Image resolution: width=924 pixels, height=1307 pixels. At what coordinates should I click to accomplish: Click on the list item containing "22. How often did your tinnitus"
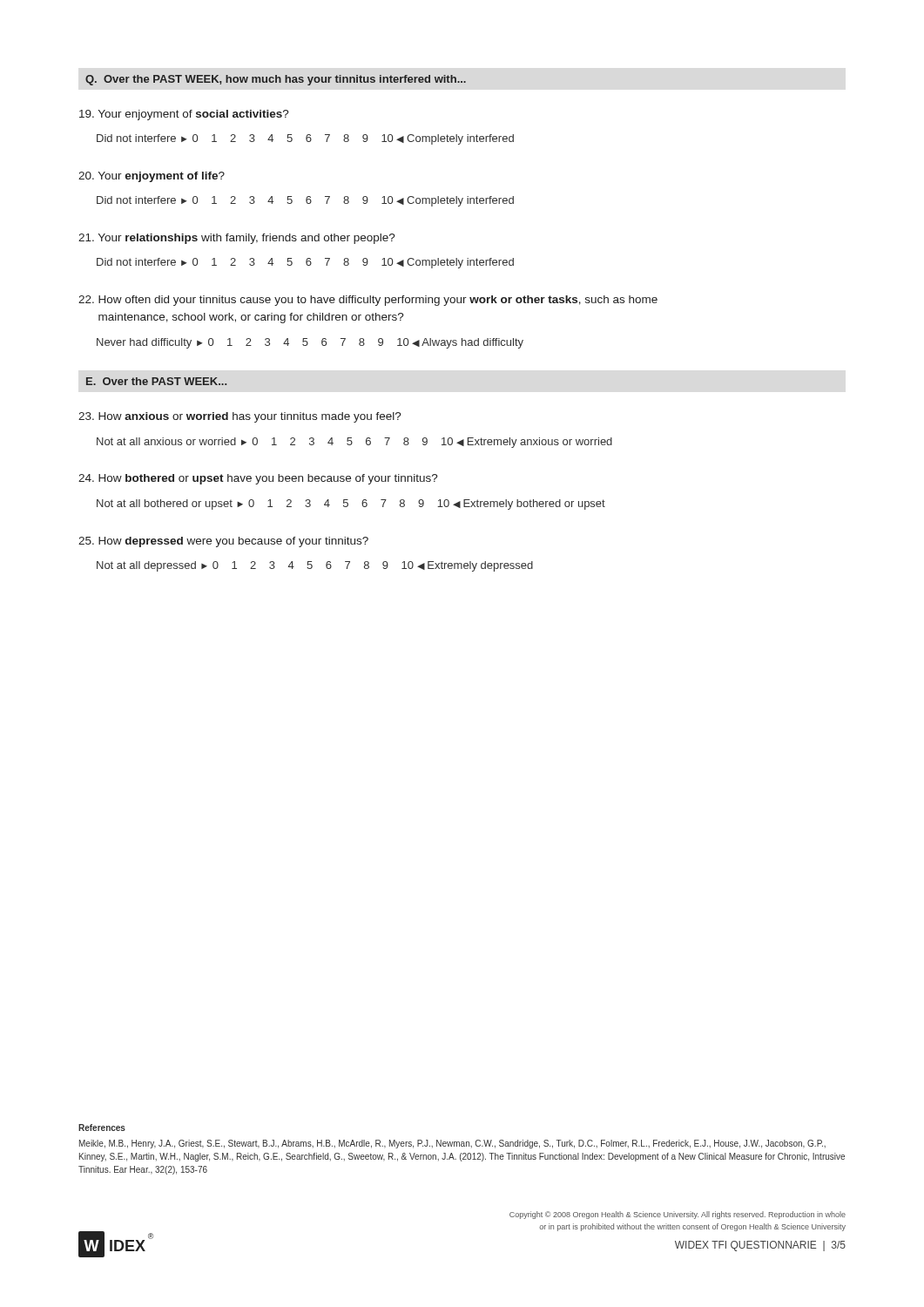[368, 301]
